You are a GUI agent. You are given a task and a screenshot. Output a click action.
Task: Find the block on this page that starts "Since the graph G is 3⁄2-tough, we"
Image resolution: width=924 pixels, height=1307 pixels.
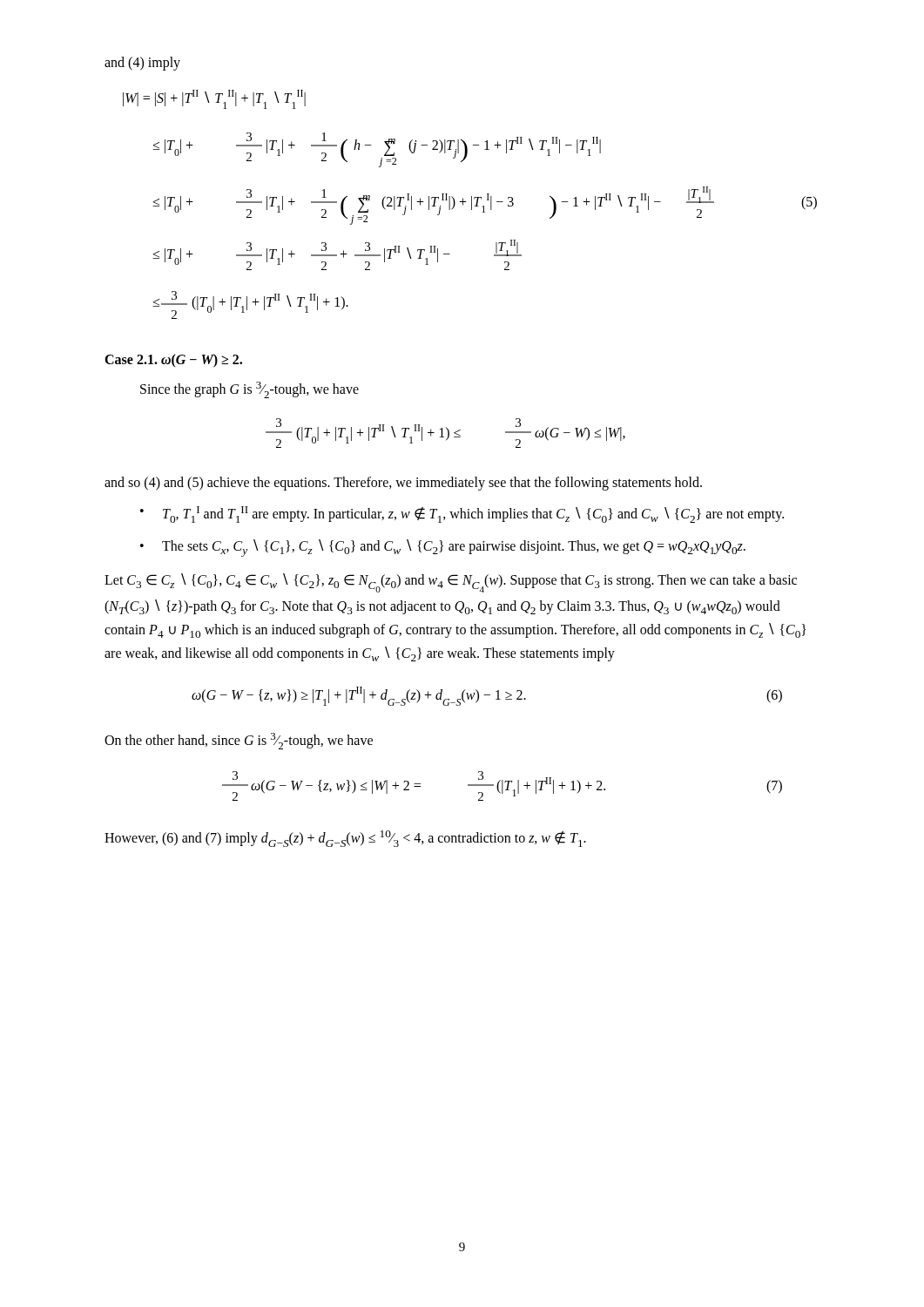[x=249, y=389]
